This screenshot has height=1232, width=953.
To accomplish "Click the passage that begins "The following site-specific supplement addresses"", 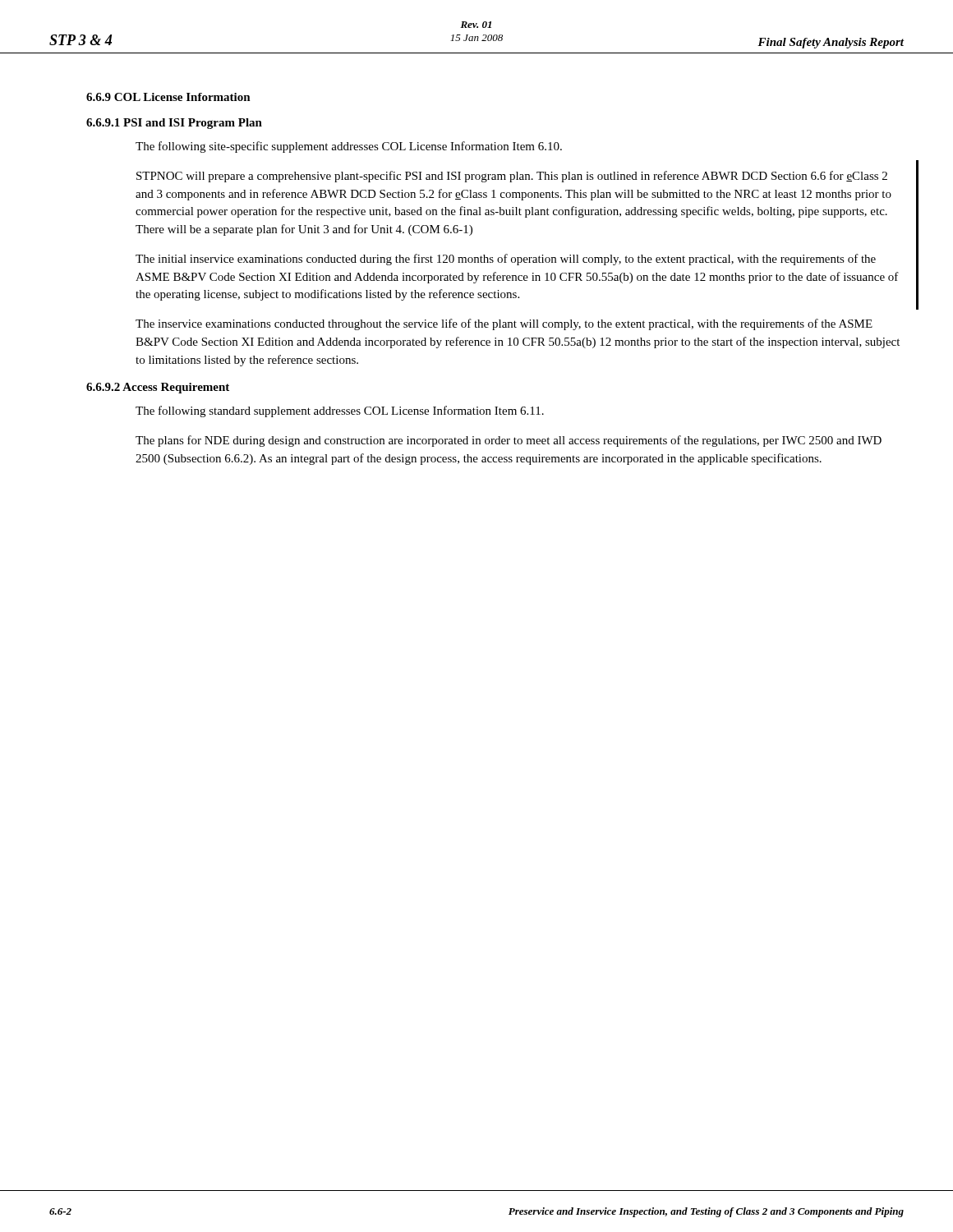I will [x=349, y=146].
